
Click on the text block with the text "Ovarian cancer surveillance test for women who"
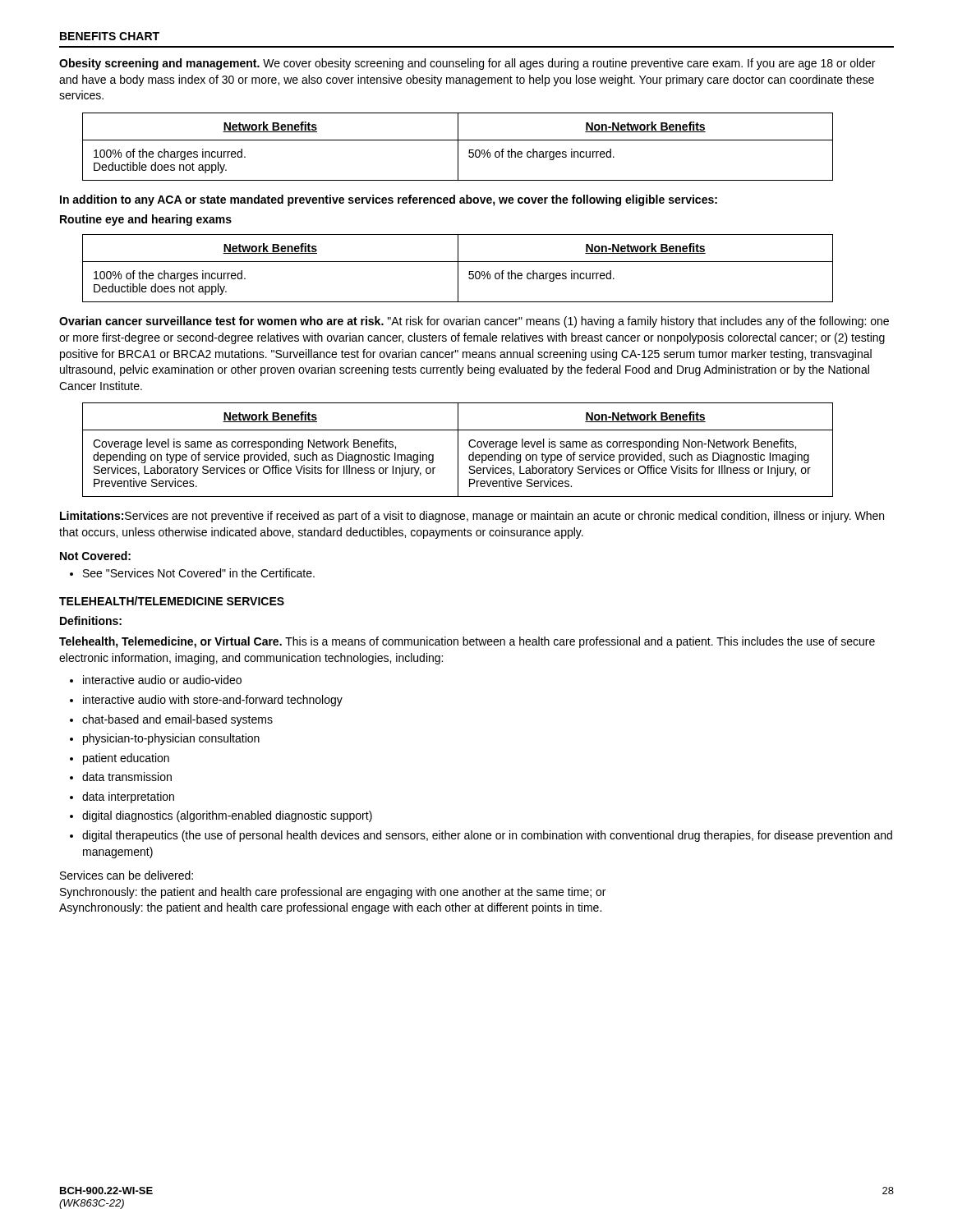474,354
